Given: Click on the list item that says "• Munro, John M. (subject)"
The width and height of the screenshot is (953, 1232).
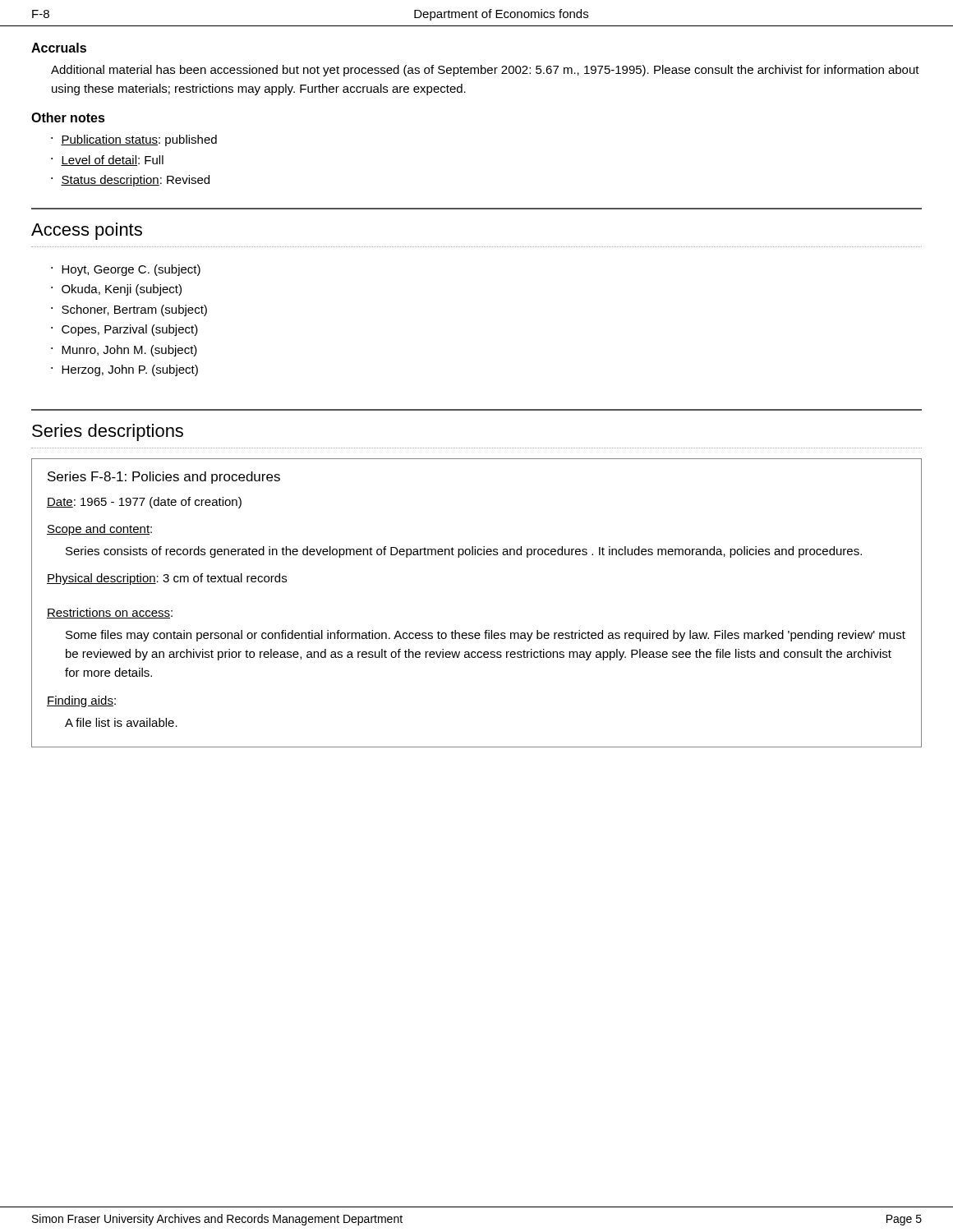Looking at the screenshot, I should (x=124, y=350).
